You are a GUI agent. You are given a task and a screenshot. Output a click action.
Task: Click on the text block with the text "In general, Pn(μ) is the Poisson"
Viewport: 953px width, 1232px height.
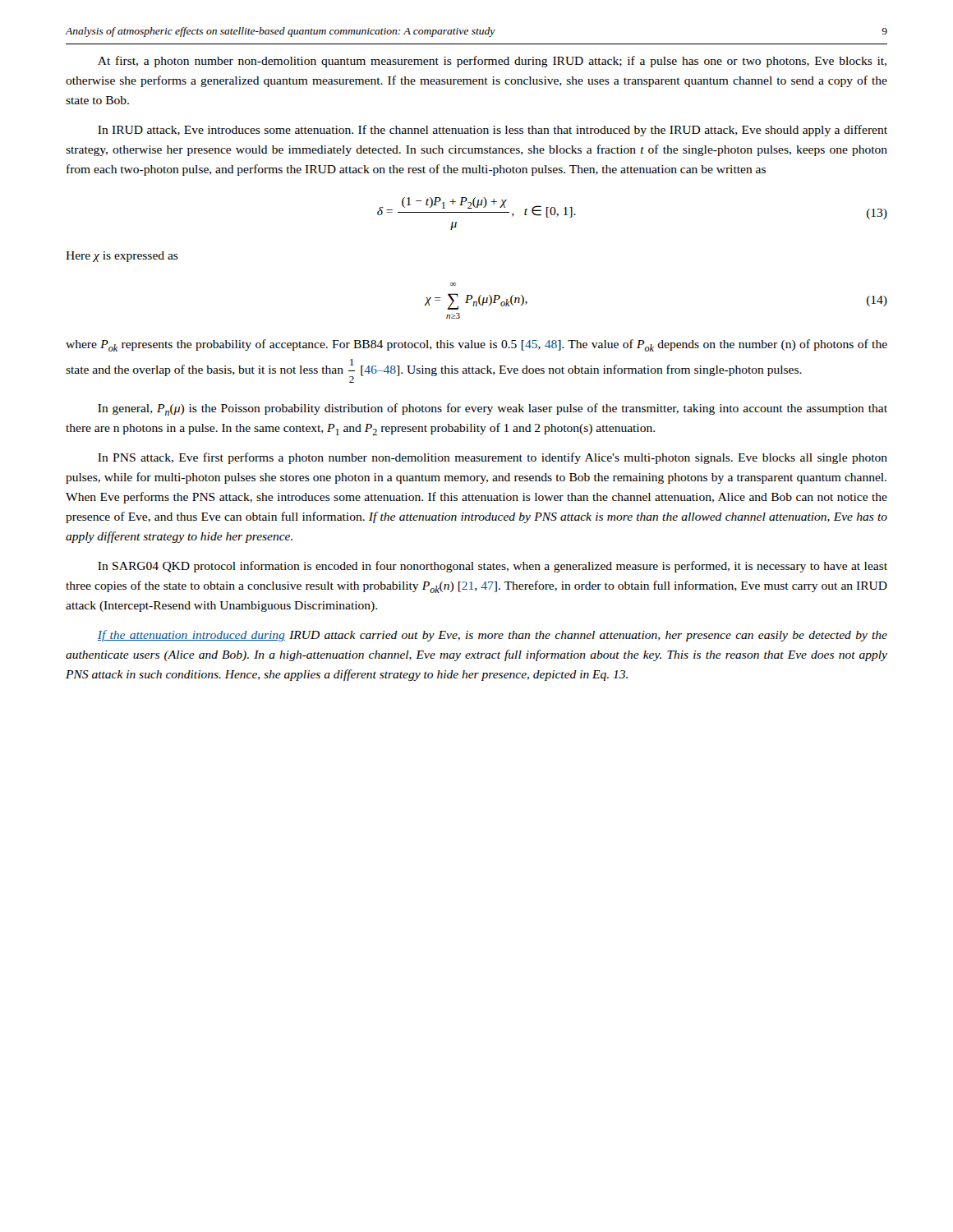[476, 418]
